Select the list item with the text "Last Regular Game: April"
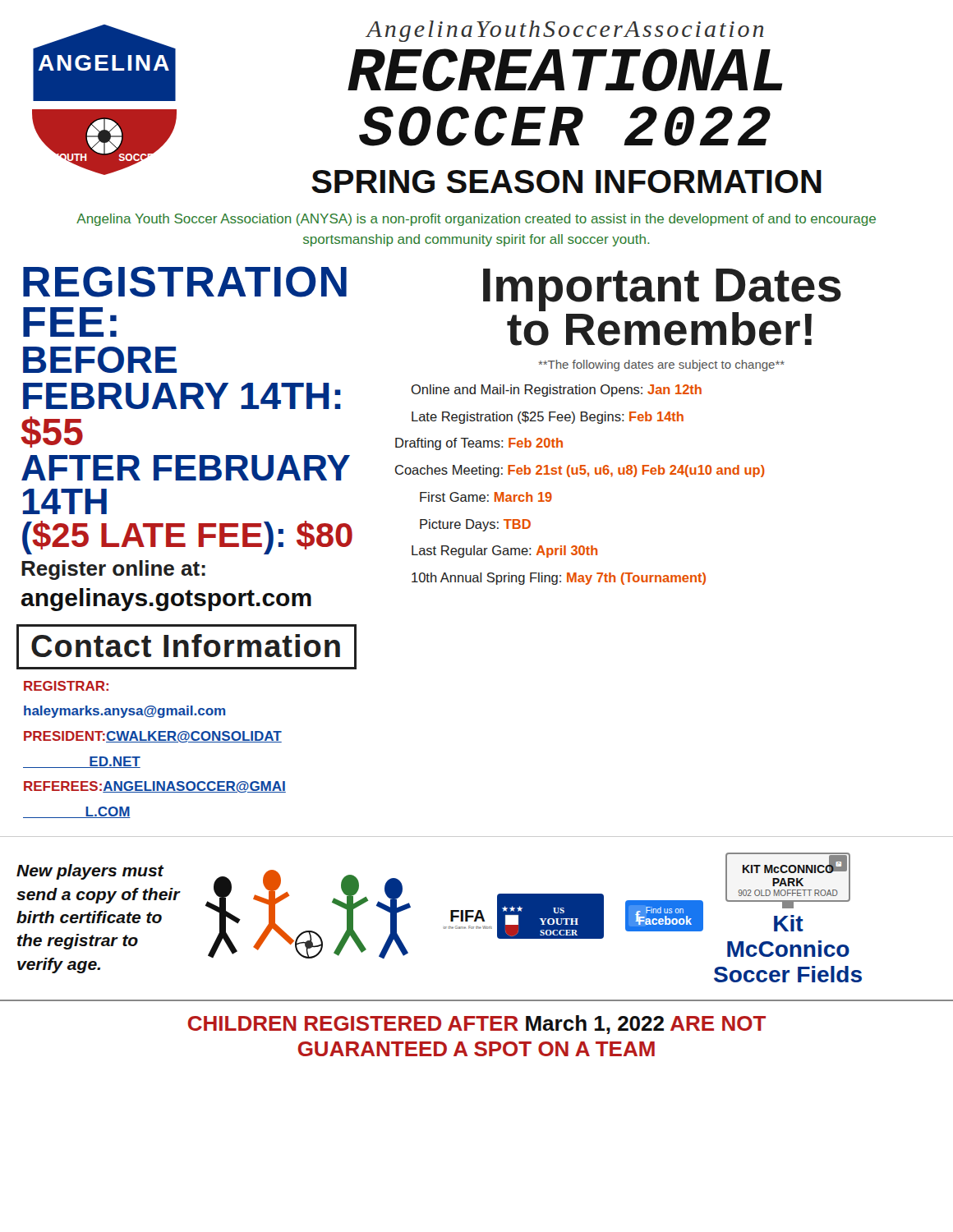Image resolution: width=953 pixels, height=1232 pixels. pyautogui.click(x=505, y=551)
